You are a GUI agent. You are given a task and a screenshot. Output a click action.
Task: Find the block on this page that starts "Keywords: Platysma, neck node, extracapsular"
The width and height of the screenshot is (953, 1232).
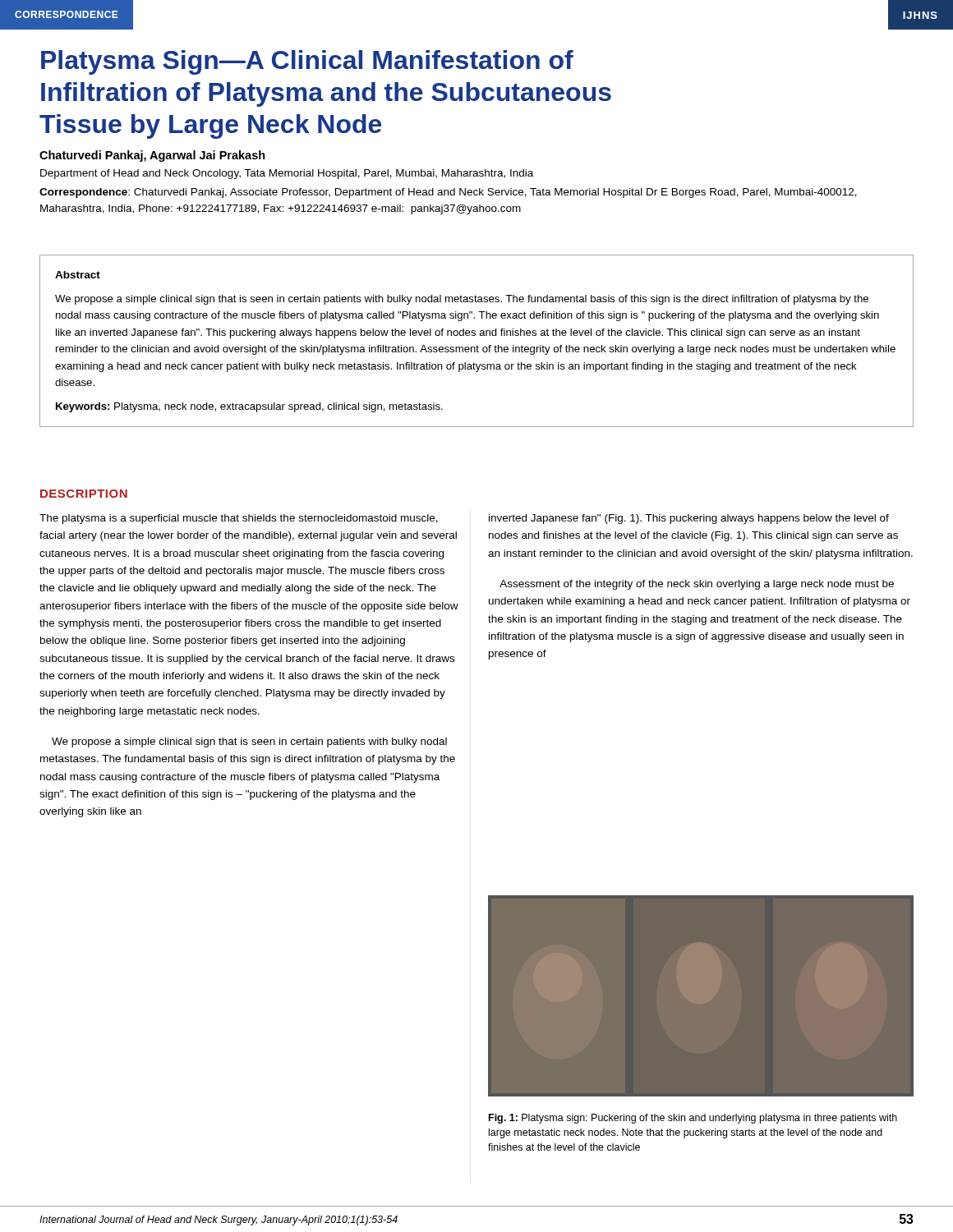(249, 406)
